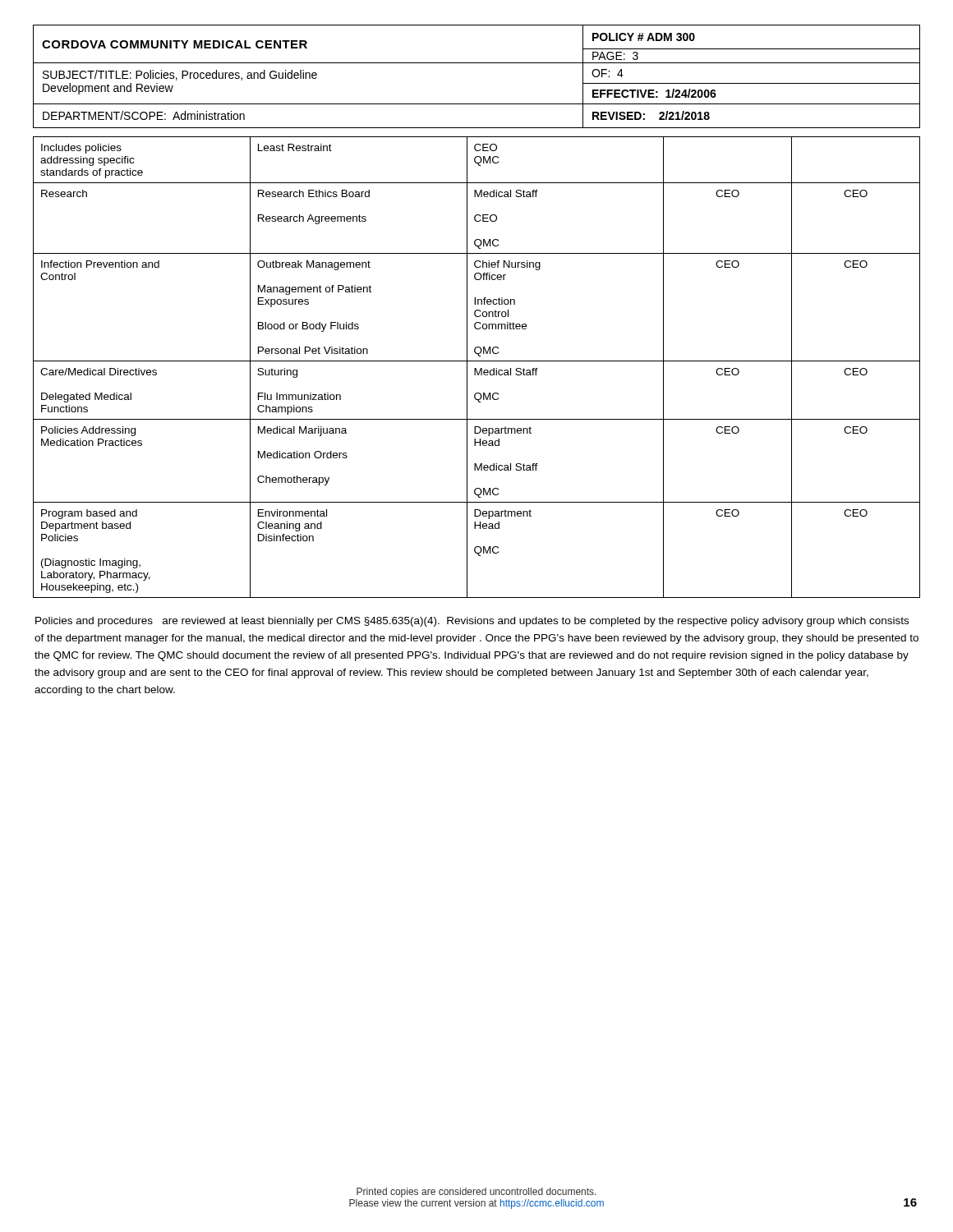Click on the table containing "Department Head Medical Staff"
Viewport: 953px width, 1232px height.
pyautogui.click(x=476, y=367)
